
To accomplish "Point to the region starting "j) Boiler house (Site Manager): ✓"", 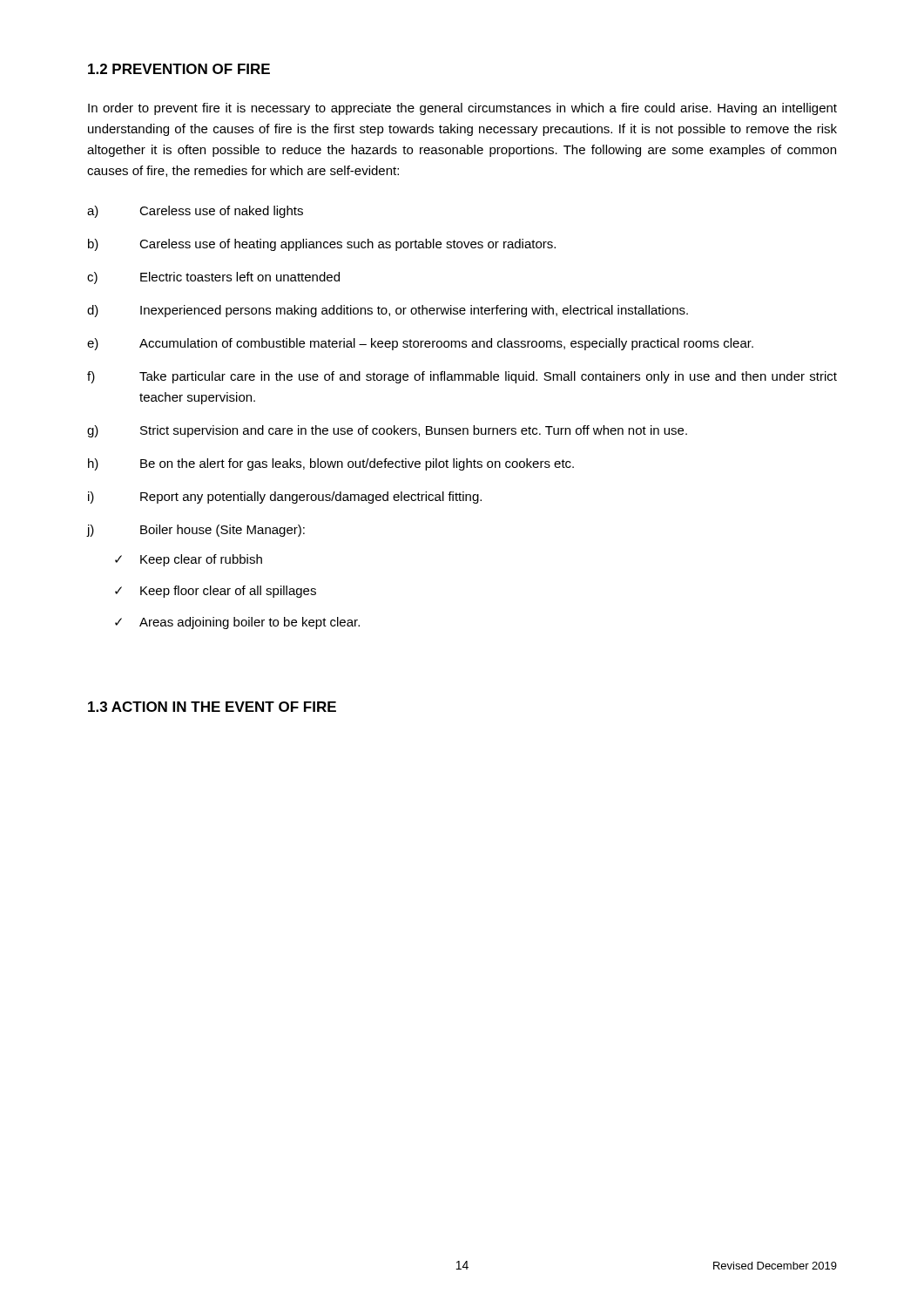I will (x=224, y=581).
